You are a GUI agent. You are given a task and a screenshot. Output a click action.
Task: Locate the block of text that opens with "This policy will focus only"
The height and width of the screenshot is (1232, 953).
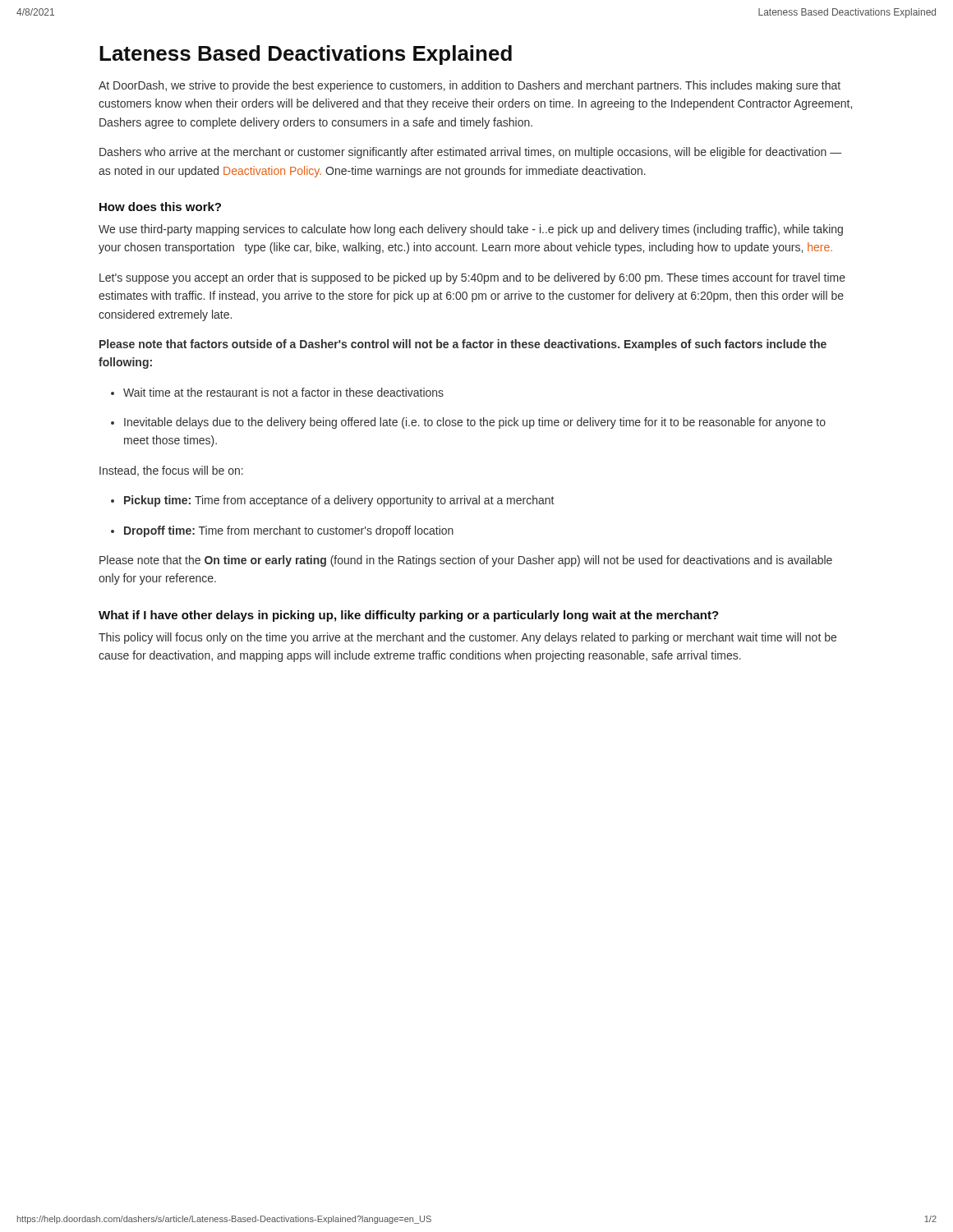[x=476, y=647]
